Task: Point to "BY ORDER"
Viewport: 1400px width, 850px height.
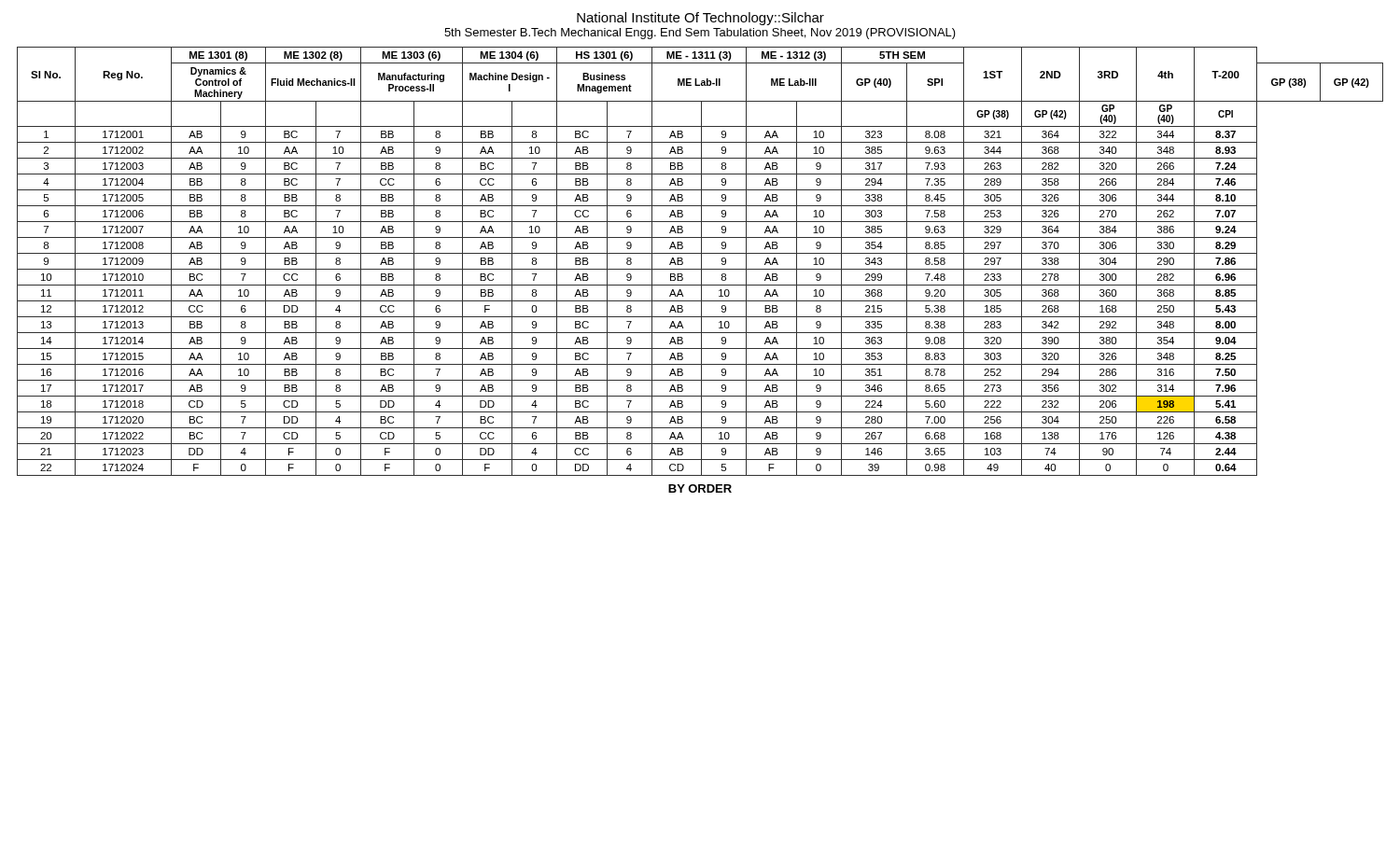Action: (x=700, y=488)
